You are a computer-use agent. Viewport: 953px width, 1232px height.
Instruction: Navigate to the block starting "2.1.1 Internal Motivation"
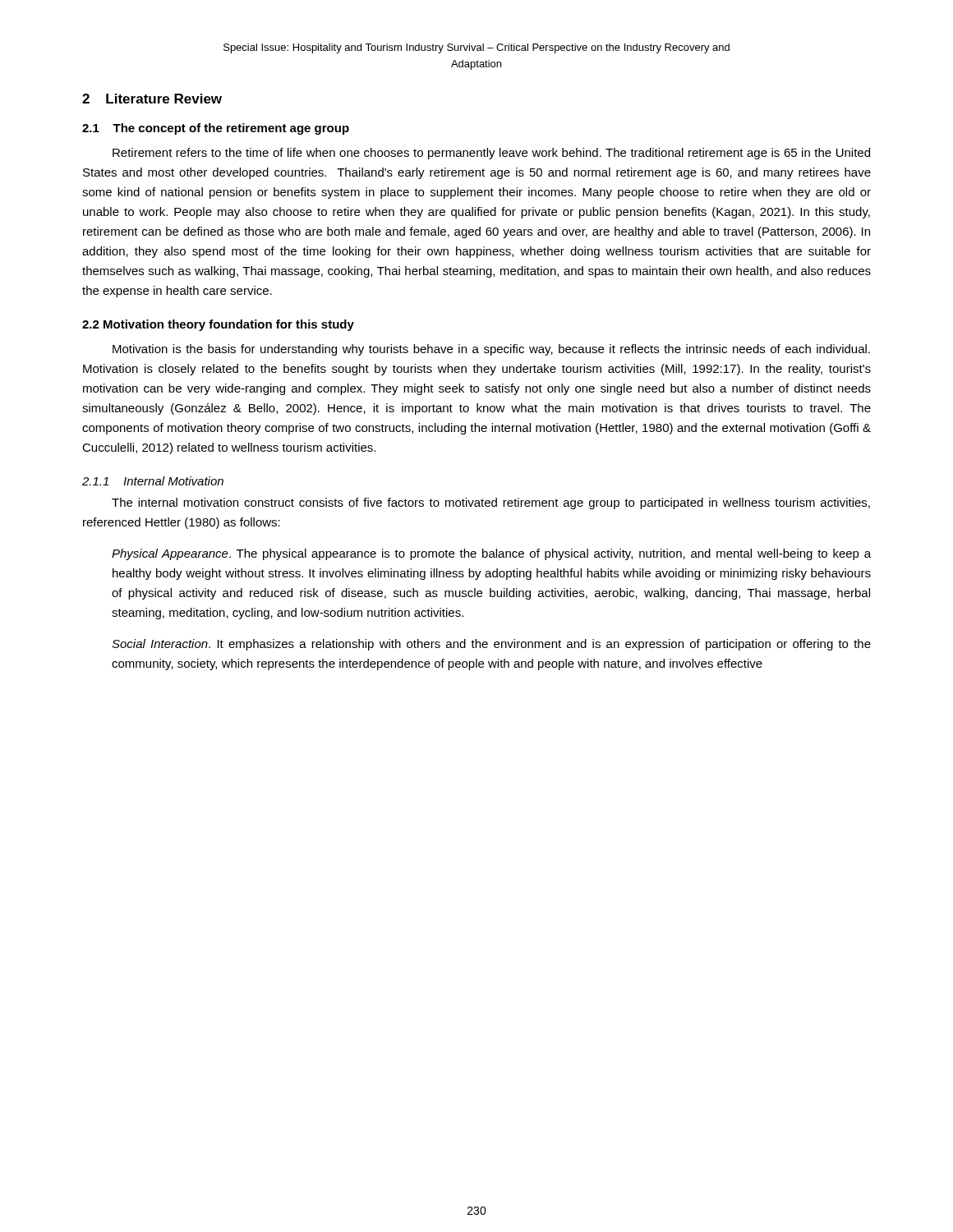coord(153,481)
